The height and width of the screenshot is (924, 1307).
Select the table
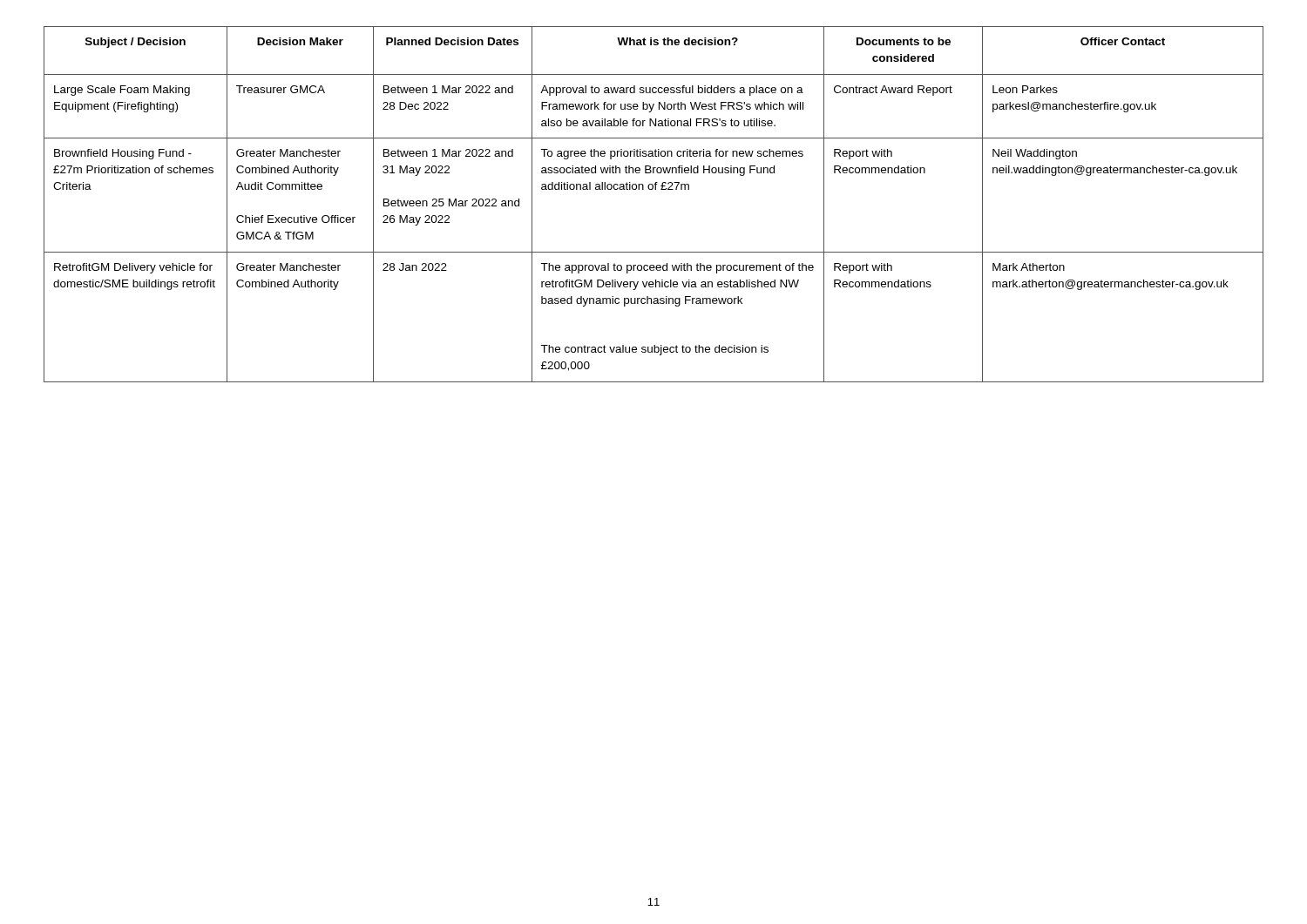point(654,204)
